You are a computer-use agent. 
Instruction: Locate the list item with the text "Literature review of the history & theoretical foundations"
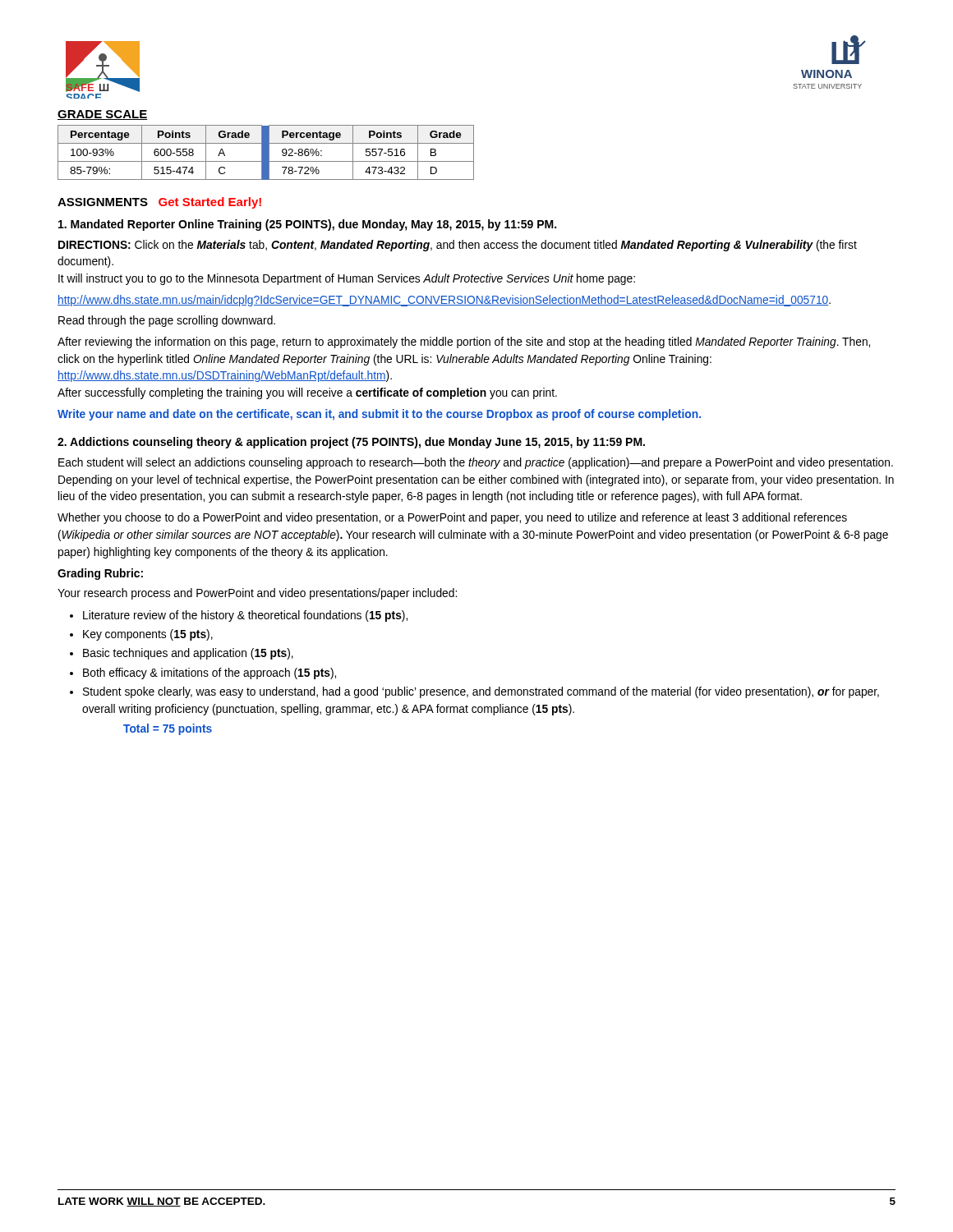pos(245,615)
